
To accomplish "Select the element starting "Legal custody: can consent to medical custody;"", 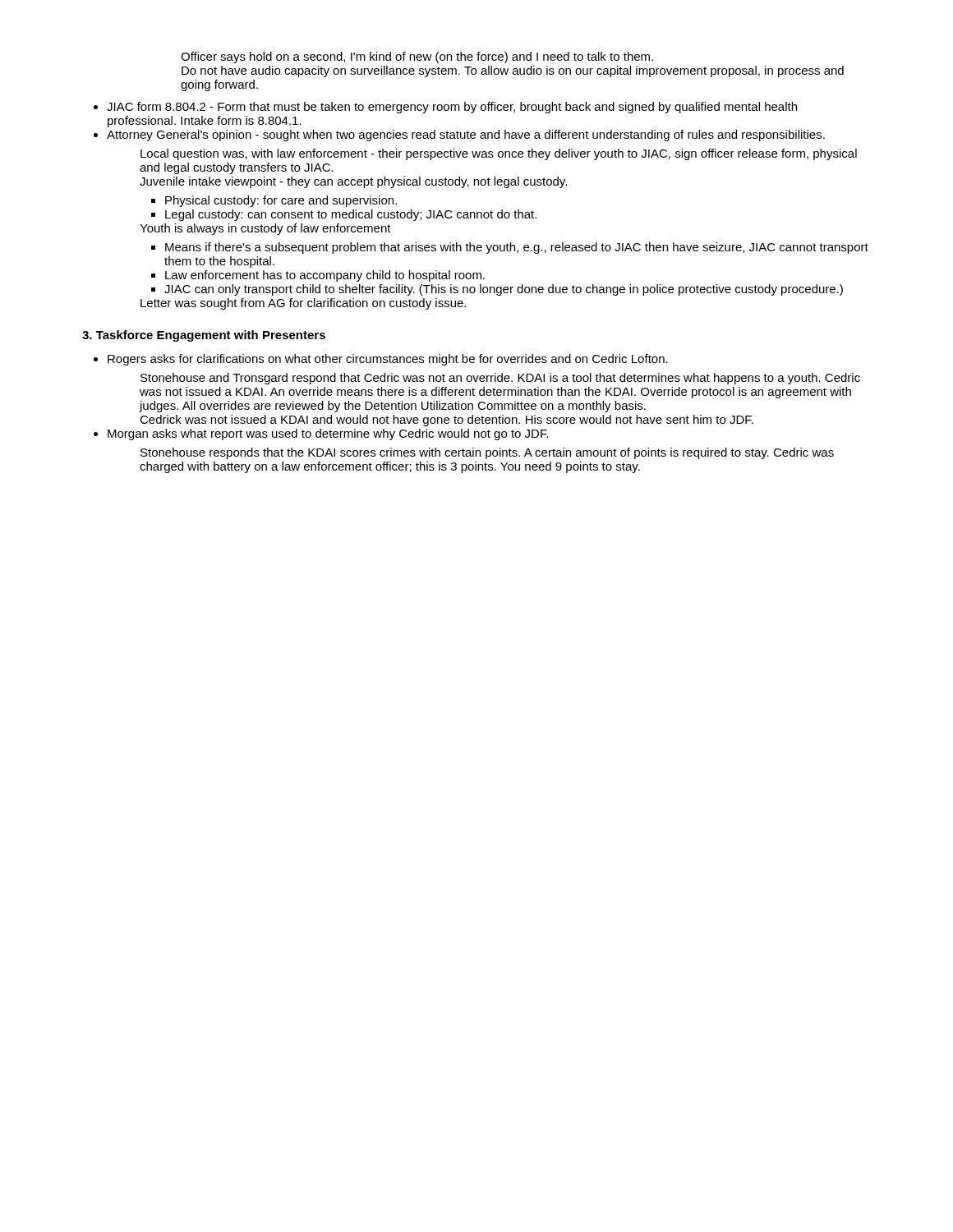I will [518, 214].
